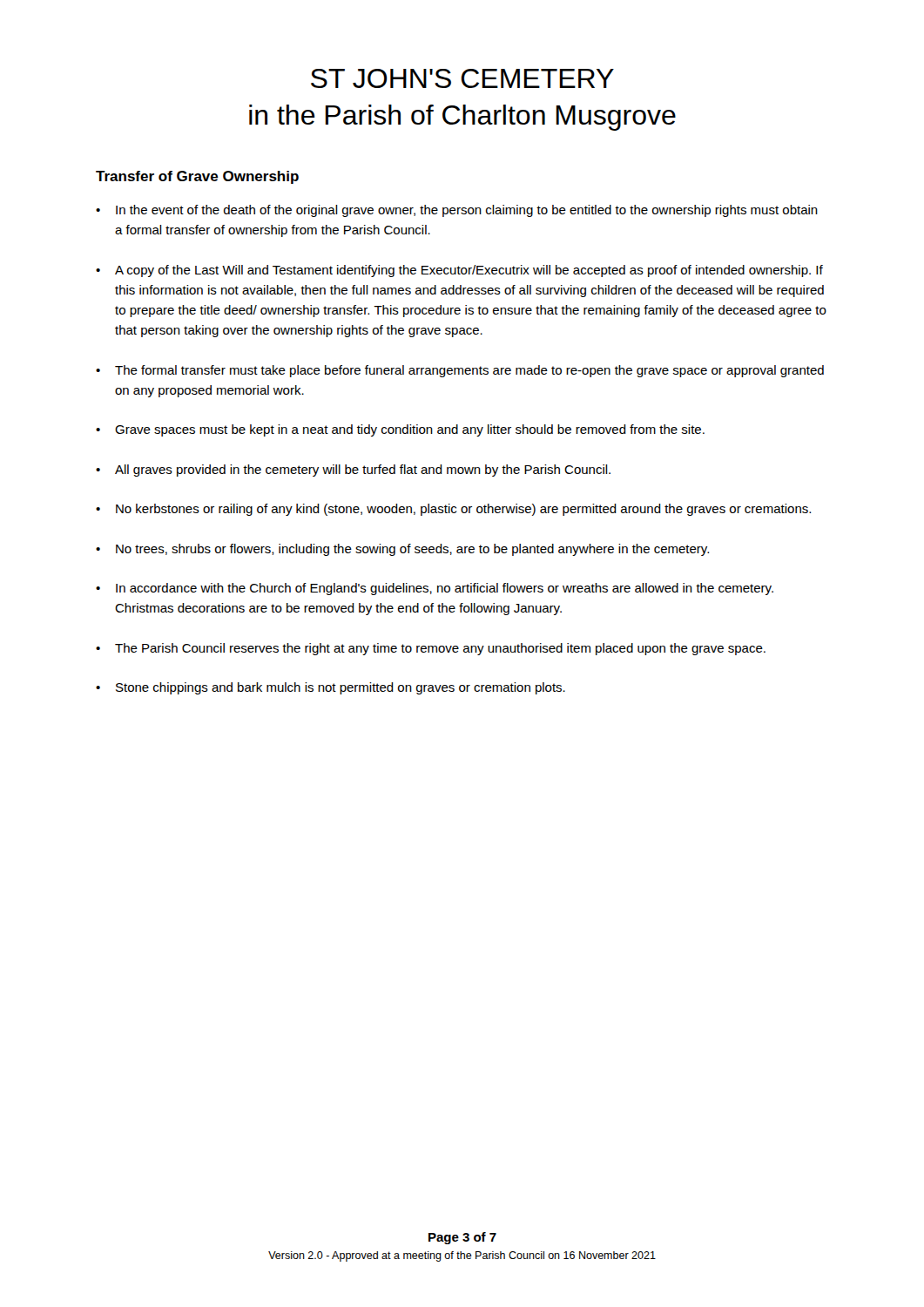
Task: Locate the block starting "• In the event of the death"
Action: click(462, 220)
